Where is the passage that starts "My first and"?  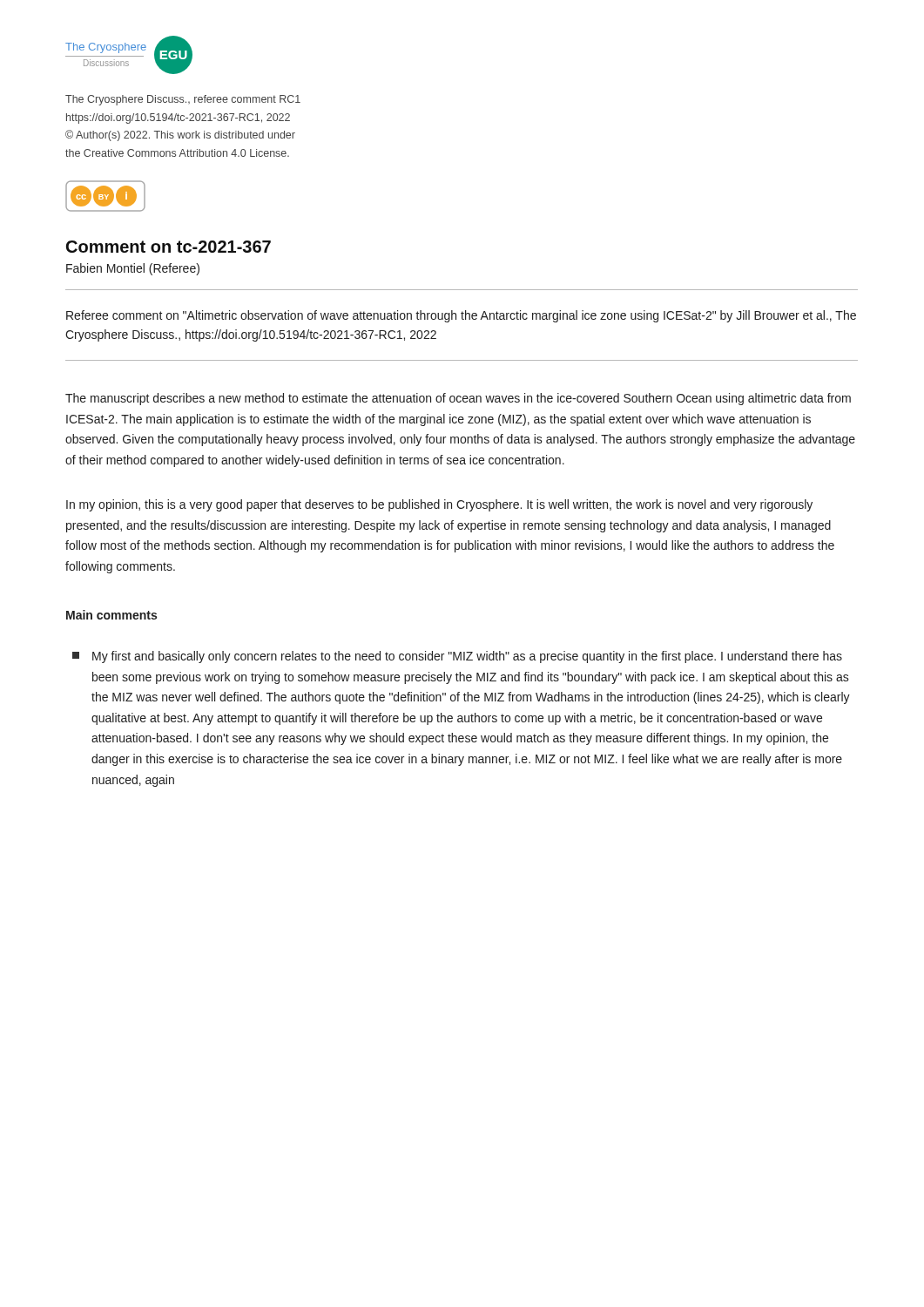coord(465,719)
